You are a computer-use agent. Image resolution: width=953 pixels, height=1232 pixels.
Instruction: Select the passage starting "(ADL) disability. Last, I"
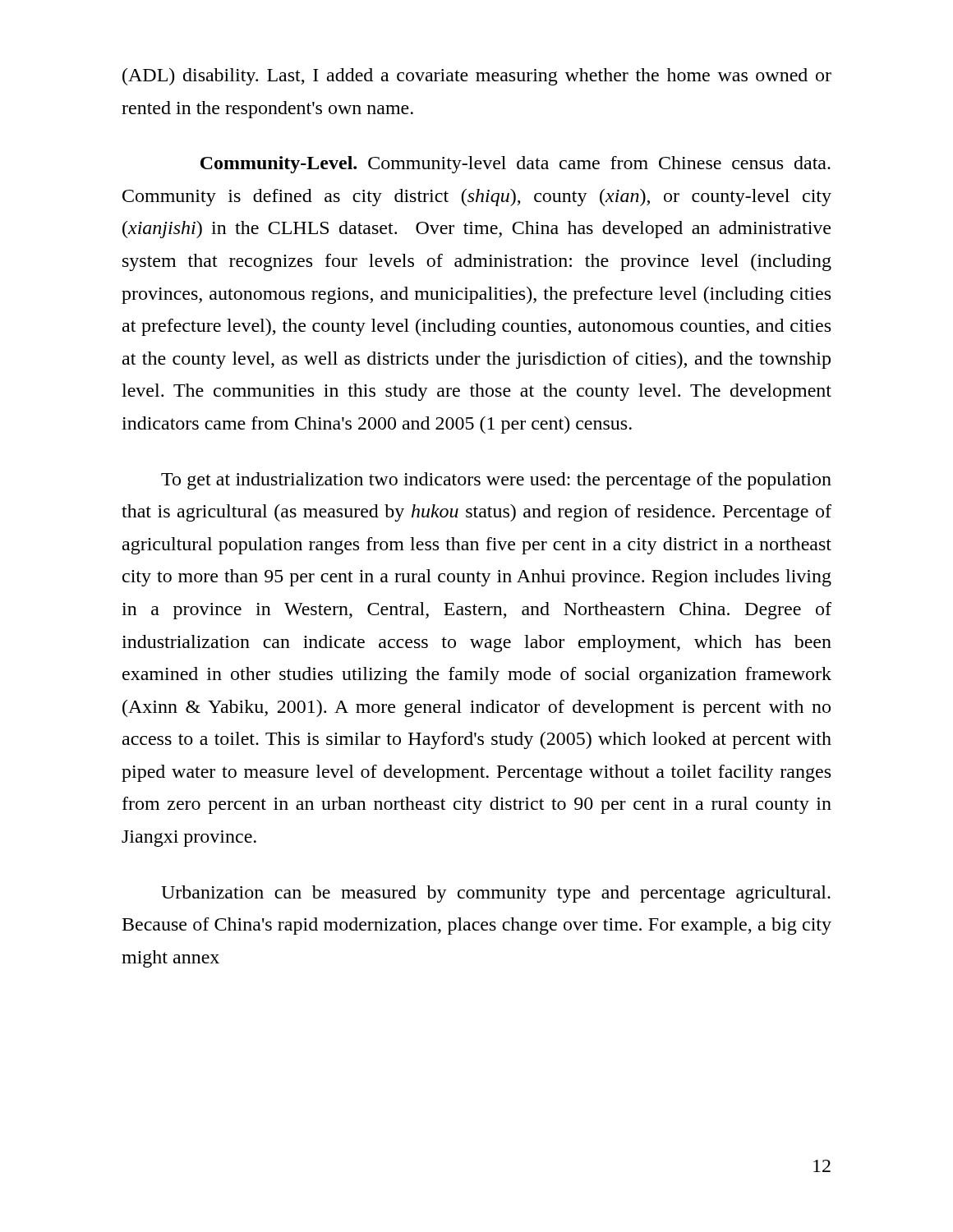(x=476, y=91)
